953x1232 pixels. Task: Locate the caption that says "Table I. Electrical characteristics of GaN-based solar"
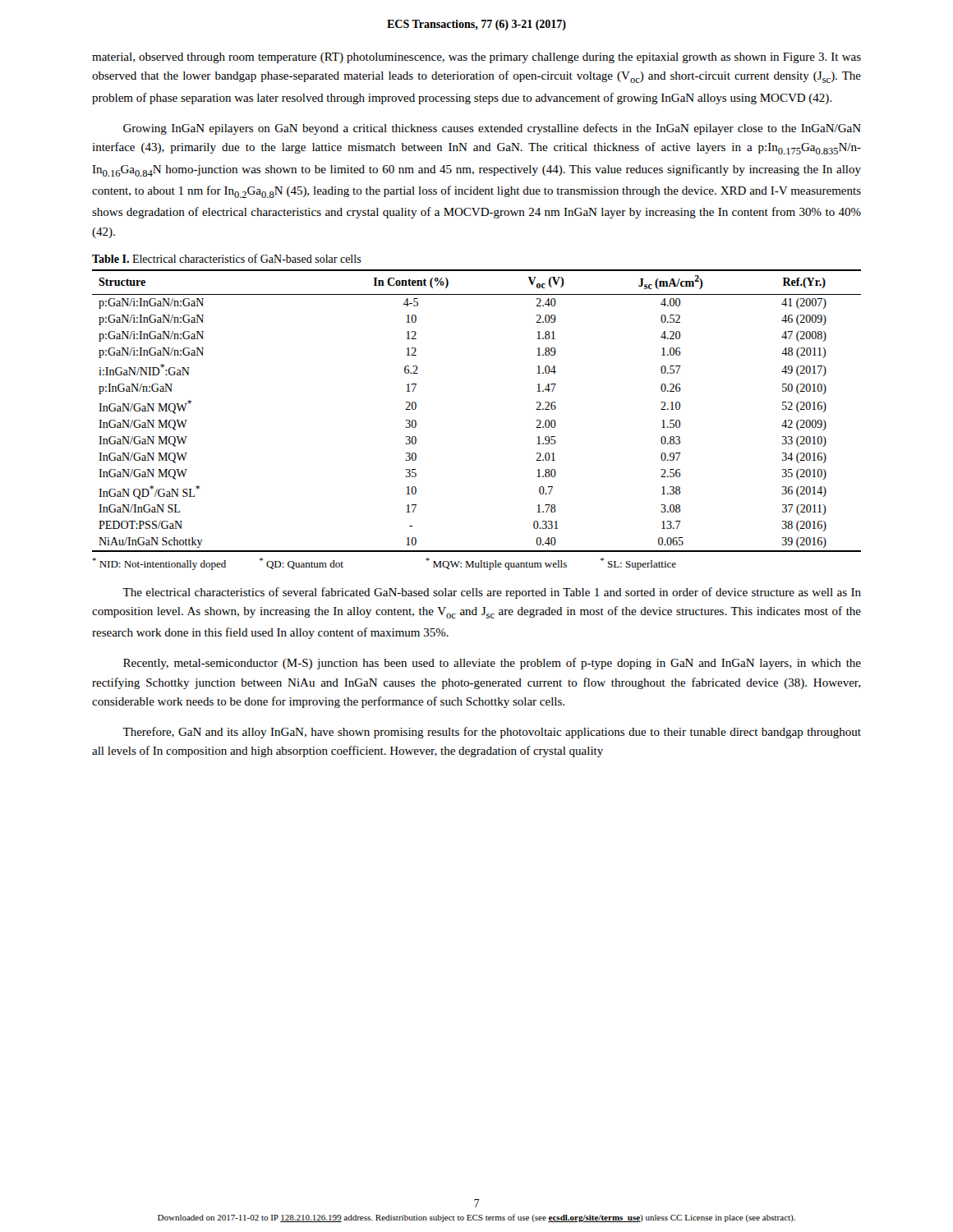click(227, 259)
